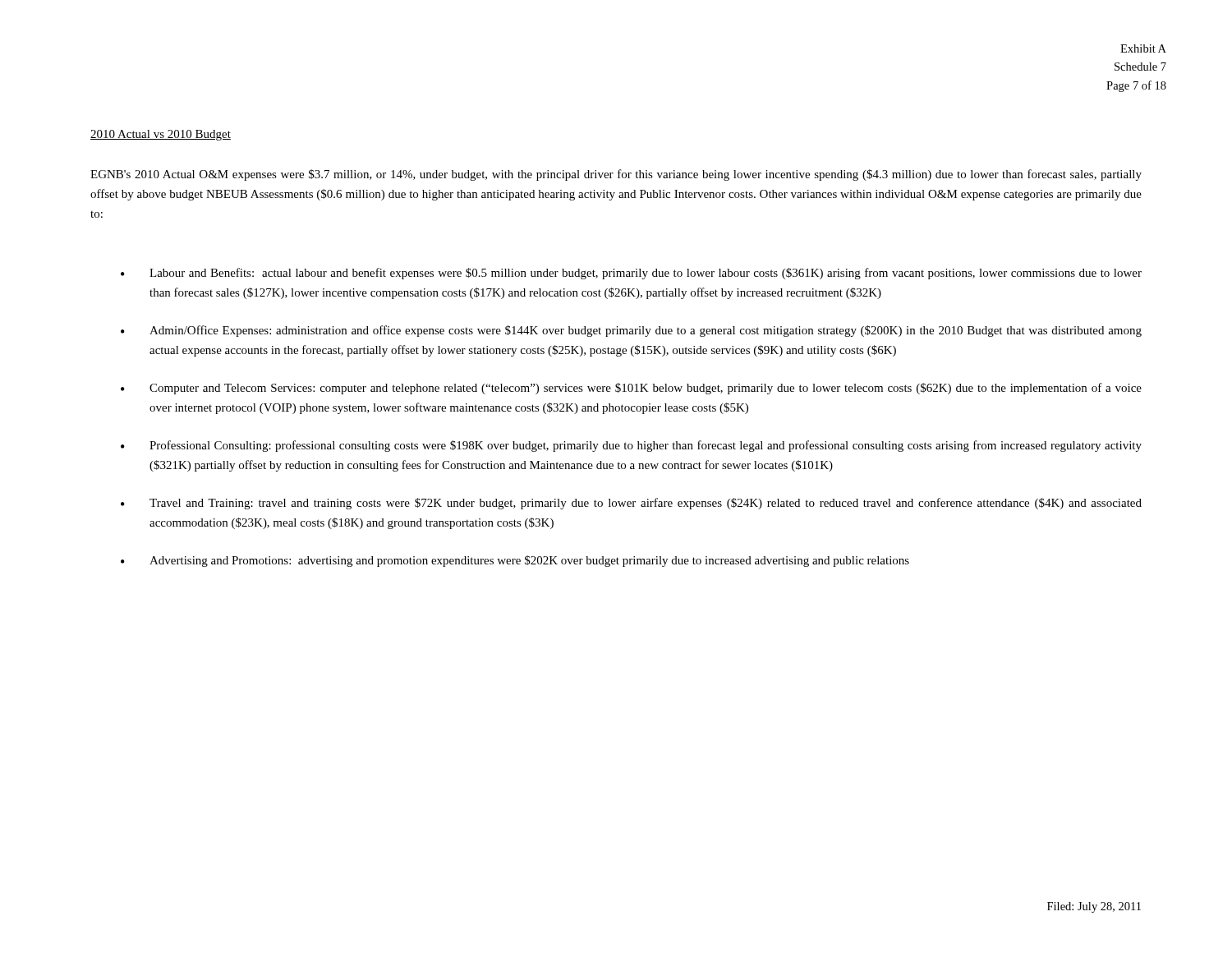The image size is (1232, 953).
Task: Locate the list item that reads "• Professional Consulting: professional consulting costs were $198K"
Action: (616, 455)
